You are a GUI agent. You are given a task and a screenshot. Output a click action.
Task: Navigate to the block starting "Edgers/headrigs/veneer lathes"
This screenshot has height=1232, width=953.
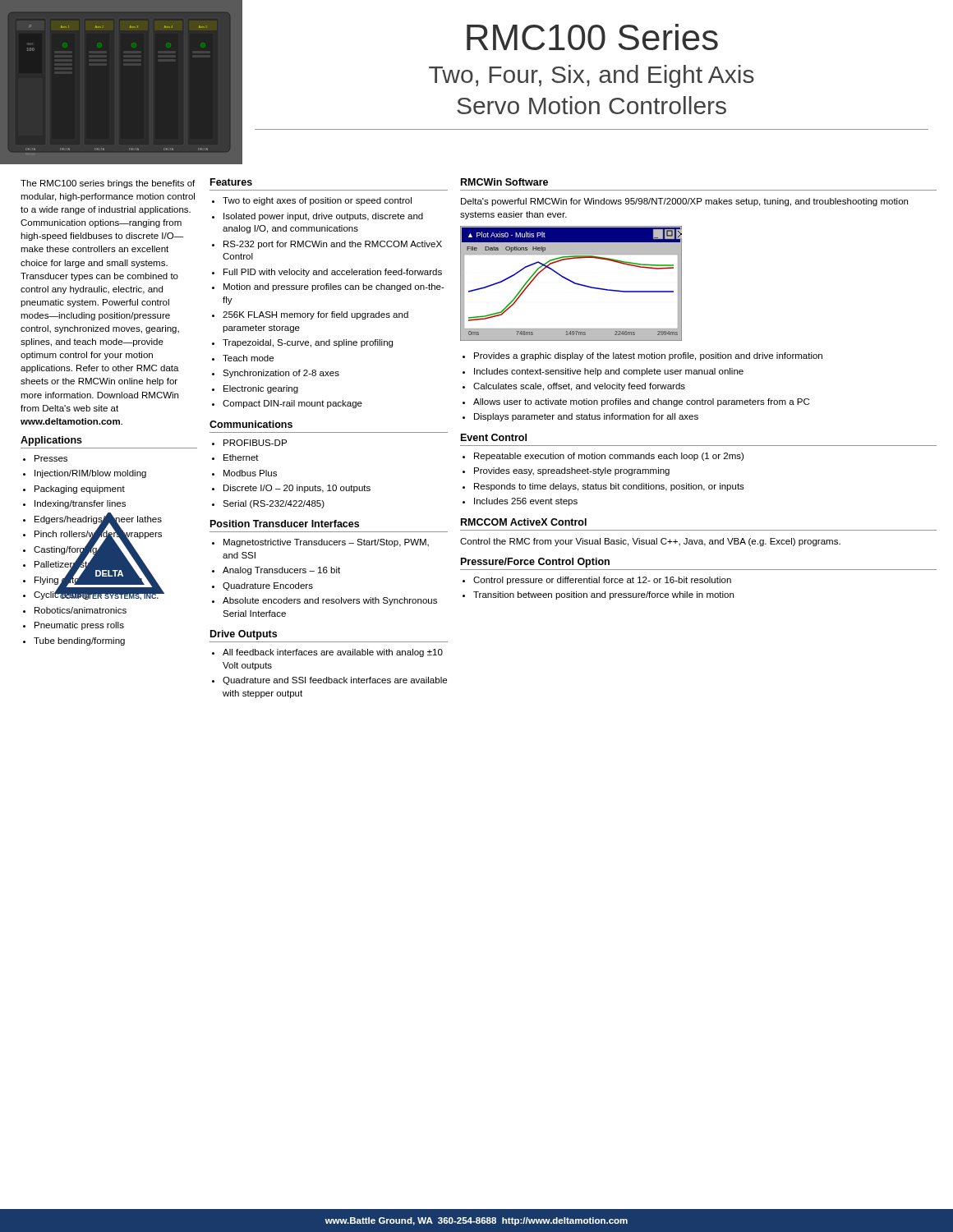click(x=98, y=519)
